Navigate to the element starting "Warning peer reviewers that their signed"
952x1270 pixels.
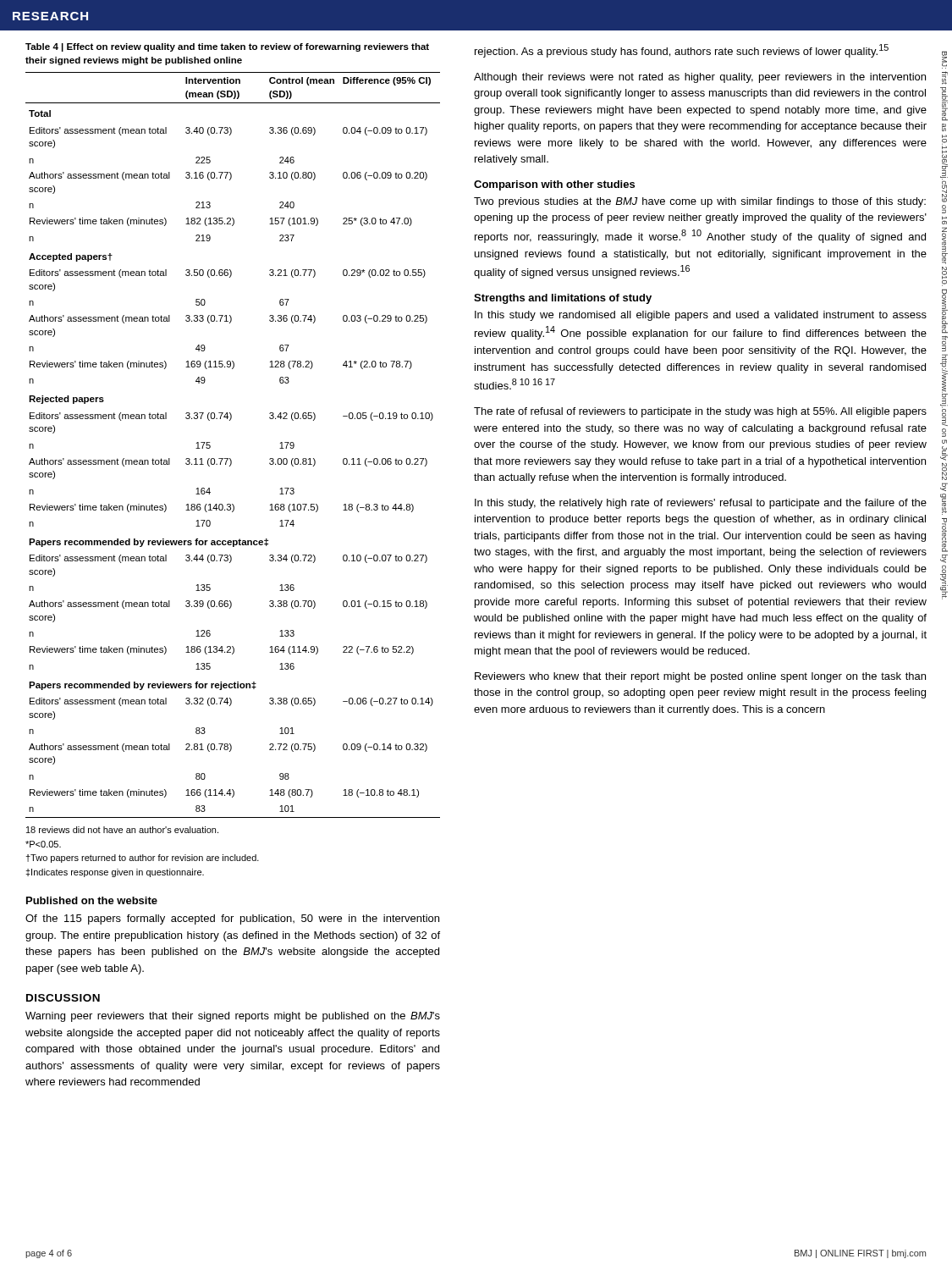[x=233, y=1049]
